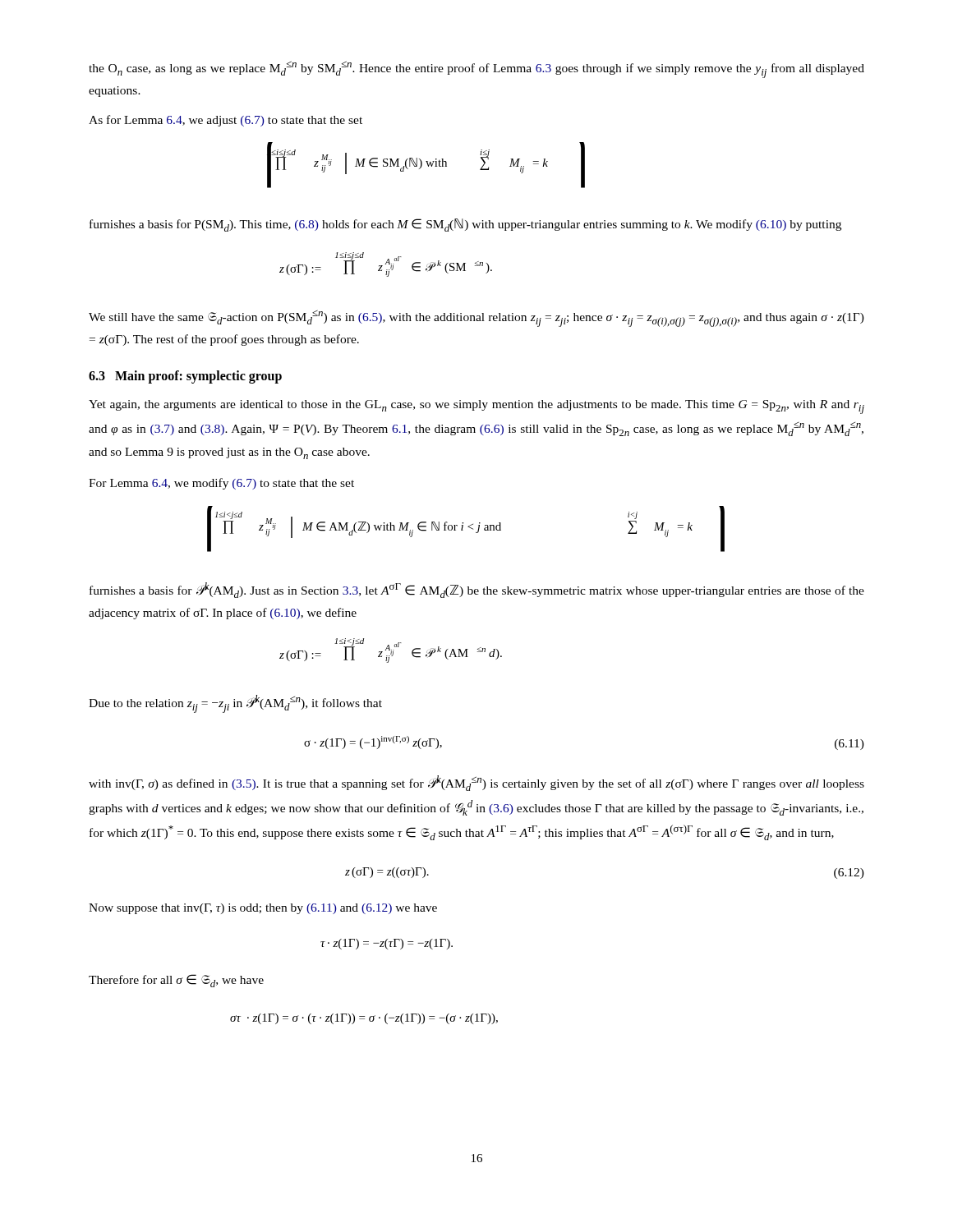Point to "τ · z(1Γ) = −z(τΓ) = −z(1Γ)."
This screenshot has height=1232, width=953.
pyautogui.click(x=387, y=944)
